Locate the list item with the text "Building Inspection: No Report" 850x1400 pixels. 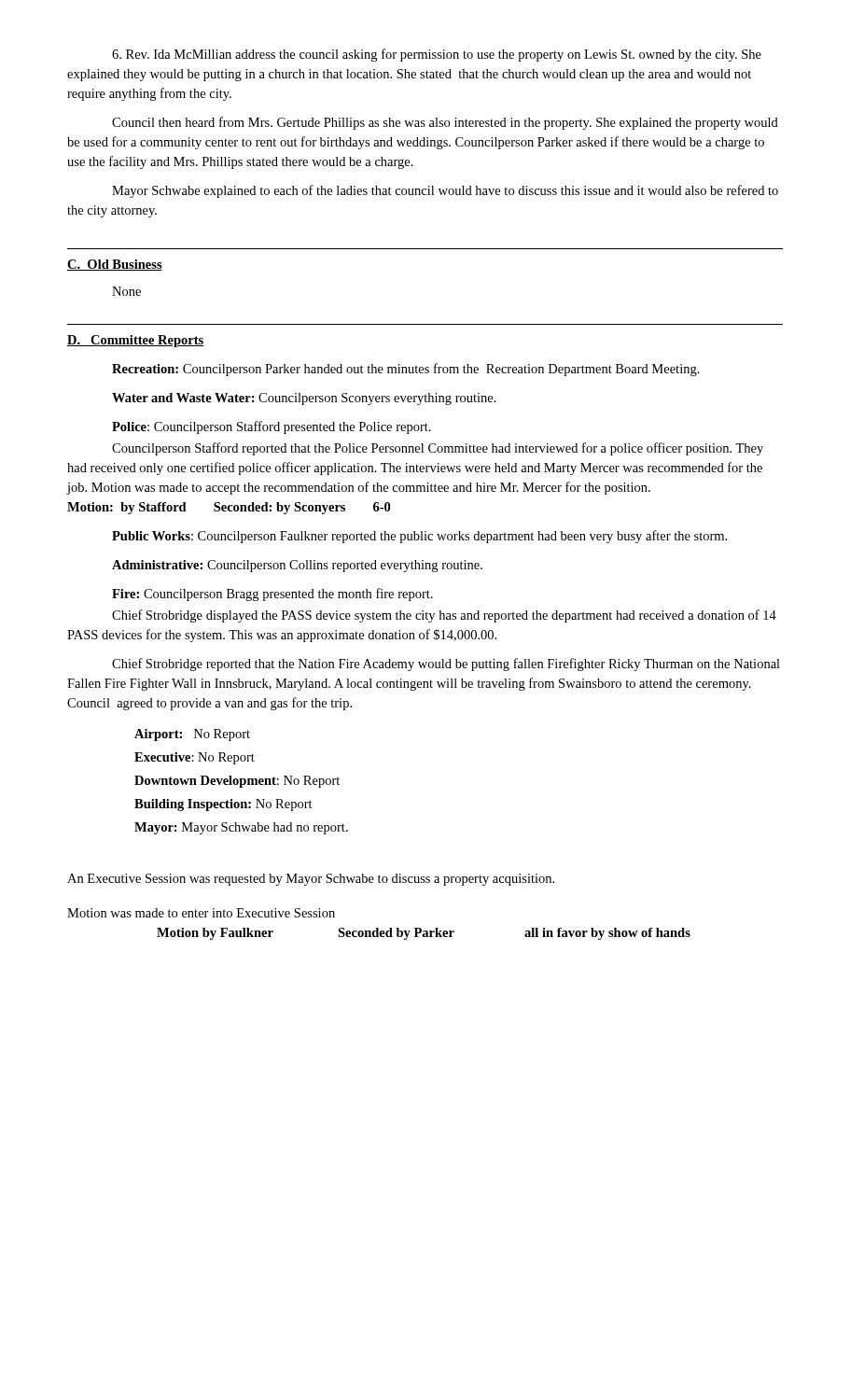click(223, 804)
